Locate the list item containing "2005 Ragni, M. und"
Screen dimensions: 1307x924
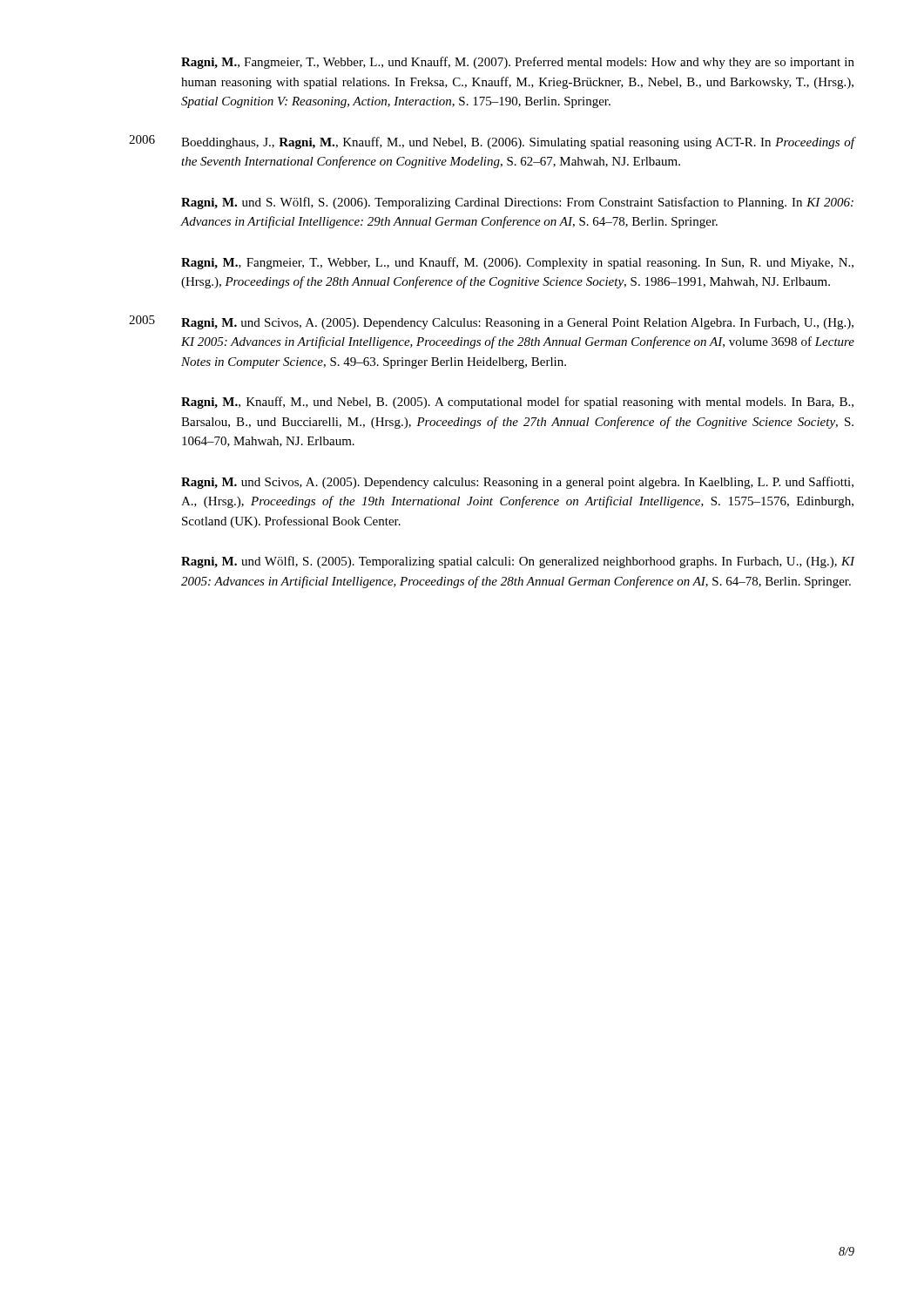click(x=492, y=342)
